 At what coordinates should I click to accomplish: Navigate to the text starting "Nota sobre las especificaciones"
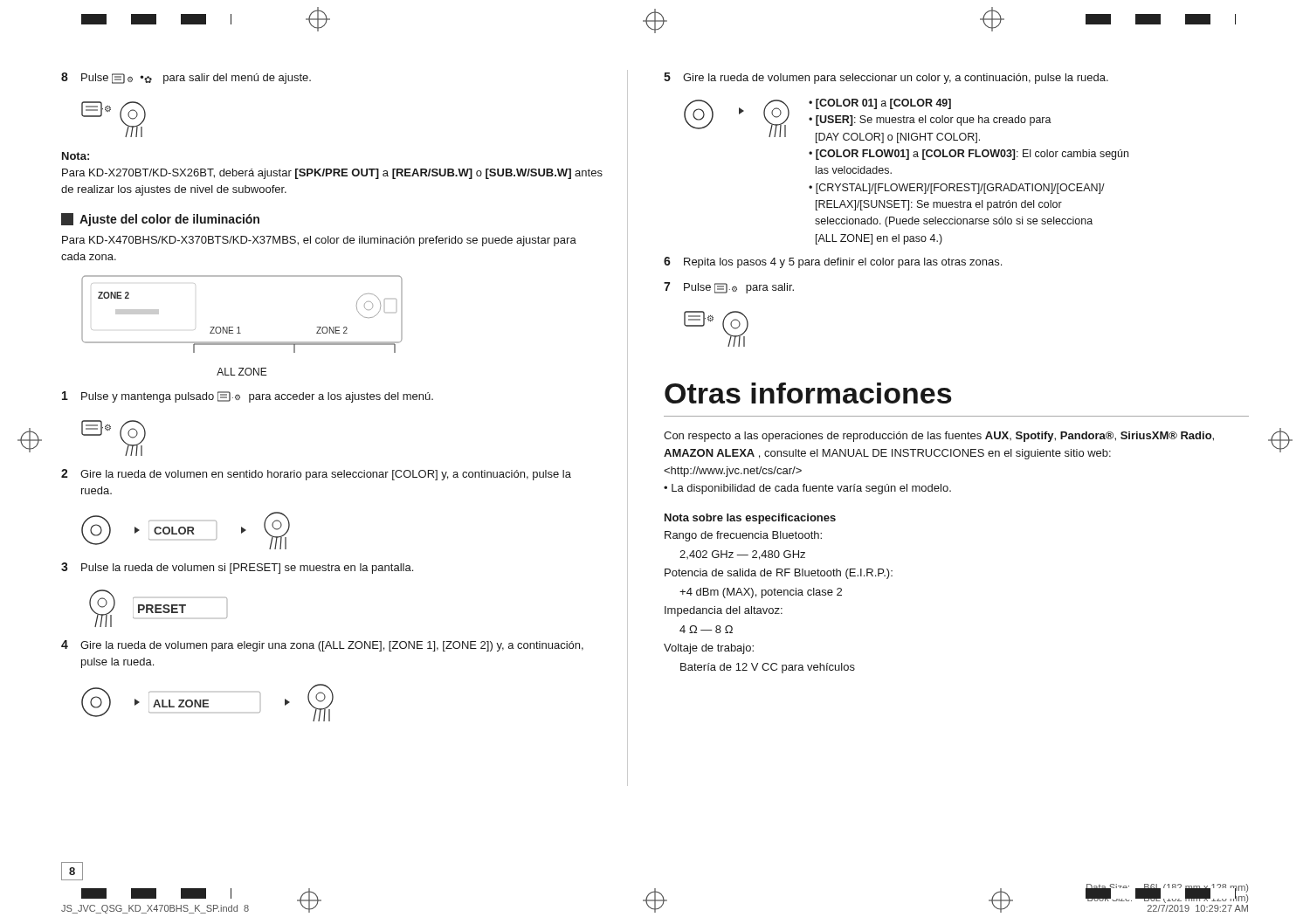coord(750,518)
